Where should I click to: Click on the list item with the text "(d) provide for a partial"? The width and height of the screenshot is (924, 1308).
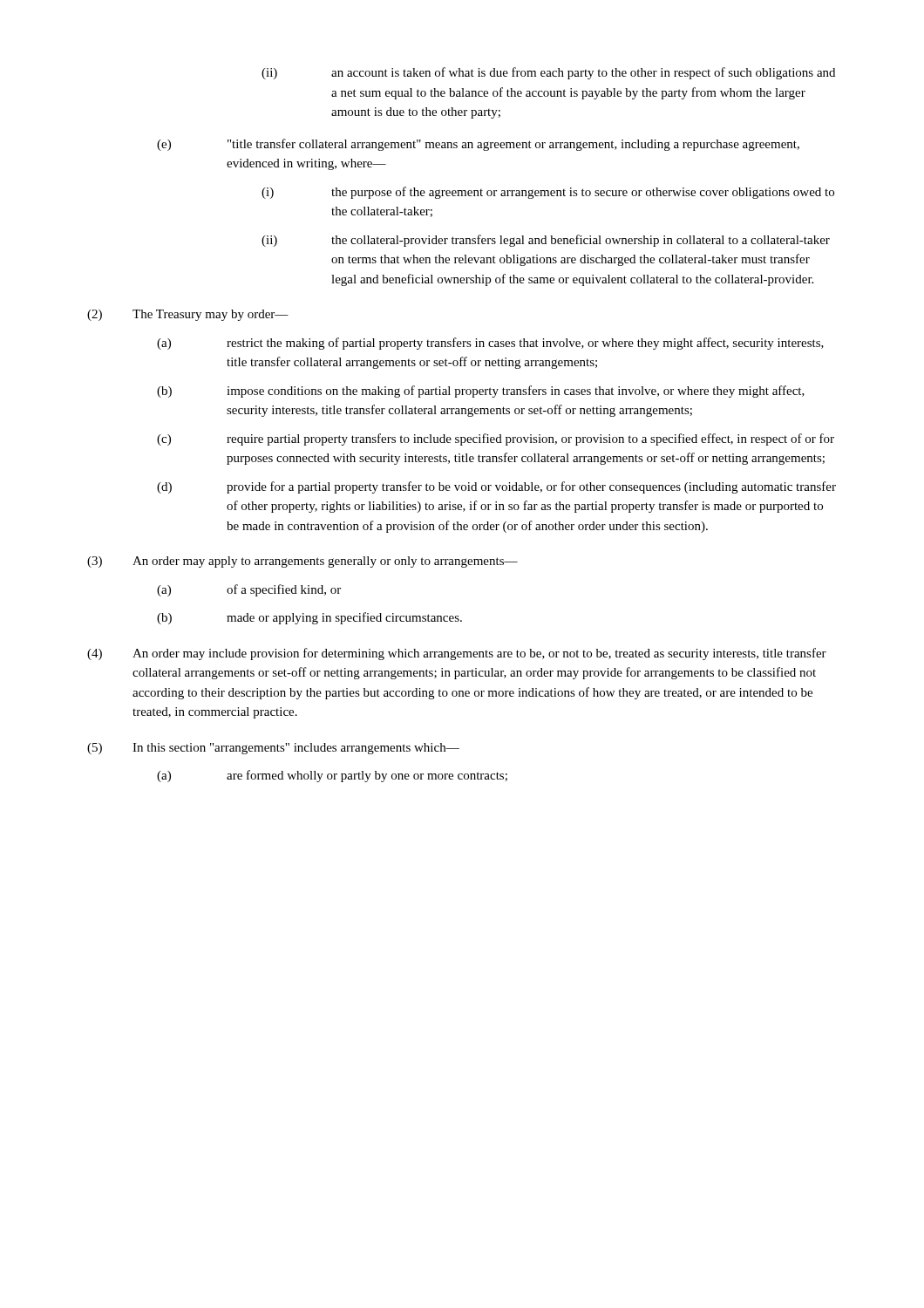pyautogui.click(x=497, y=506)
